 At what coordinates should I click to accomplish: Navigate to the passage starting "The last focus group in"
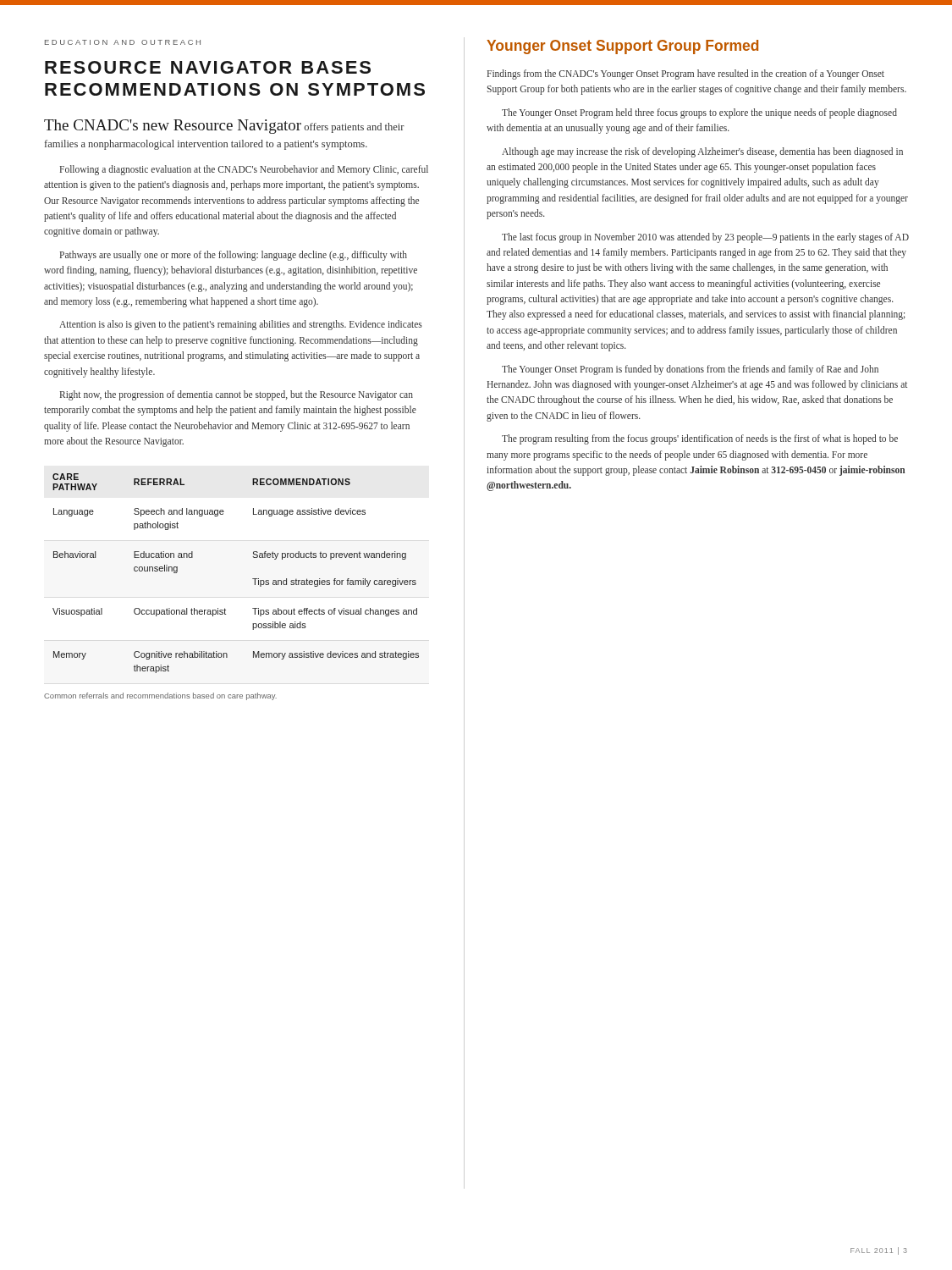pyautogui.click(x=698, y=291)
